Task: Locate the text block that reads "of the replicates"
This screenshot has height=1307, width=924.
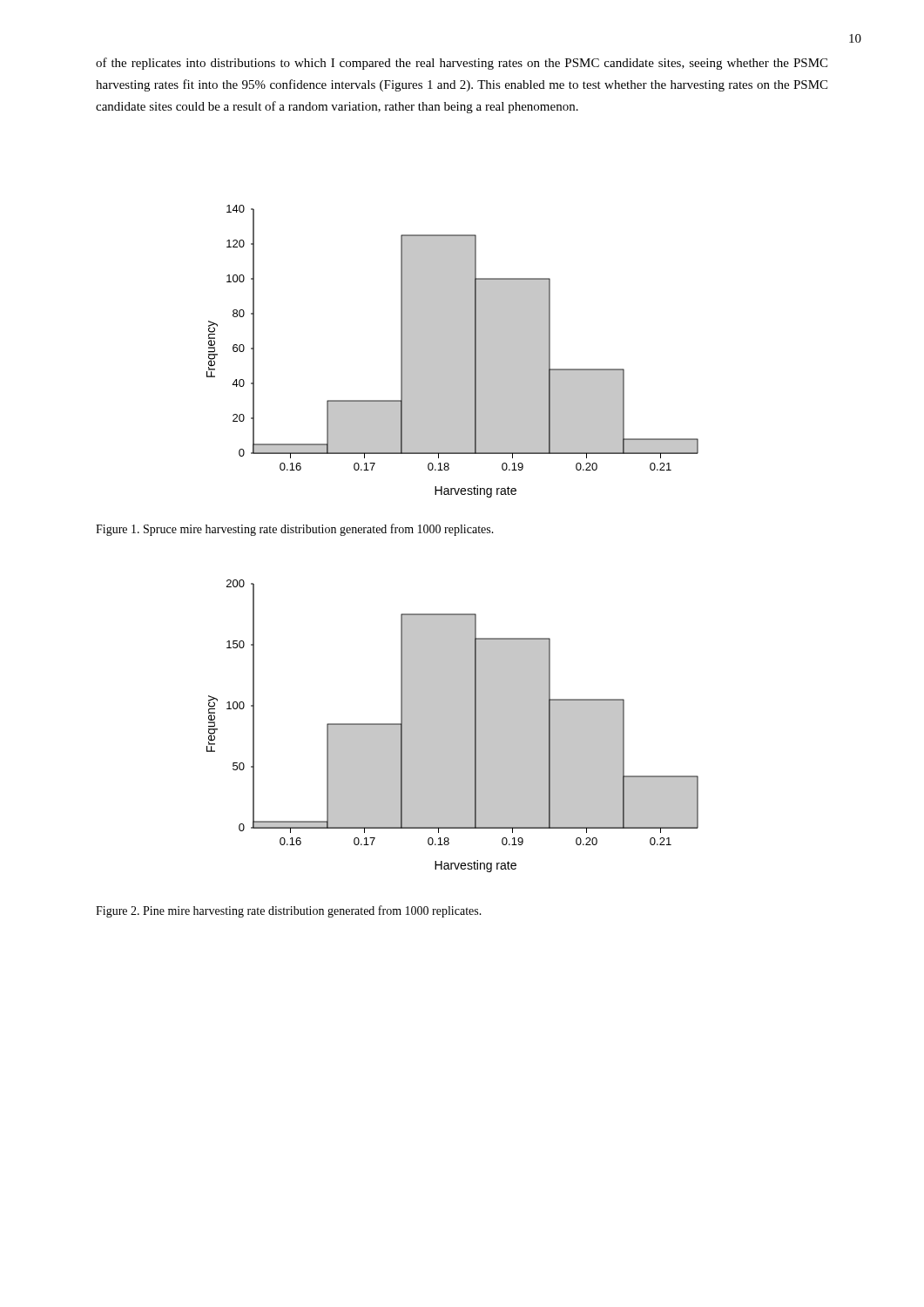Action: point(462,84)
